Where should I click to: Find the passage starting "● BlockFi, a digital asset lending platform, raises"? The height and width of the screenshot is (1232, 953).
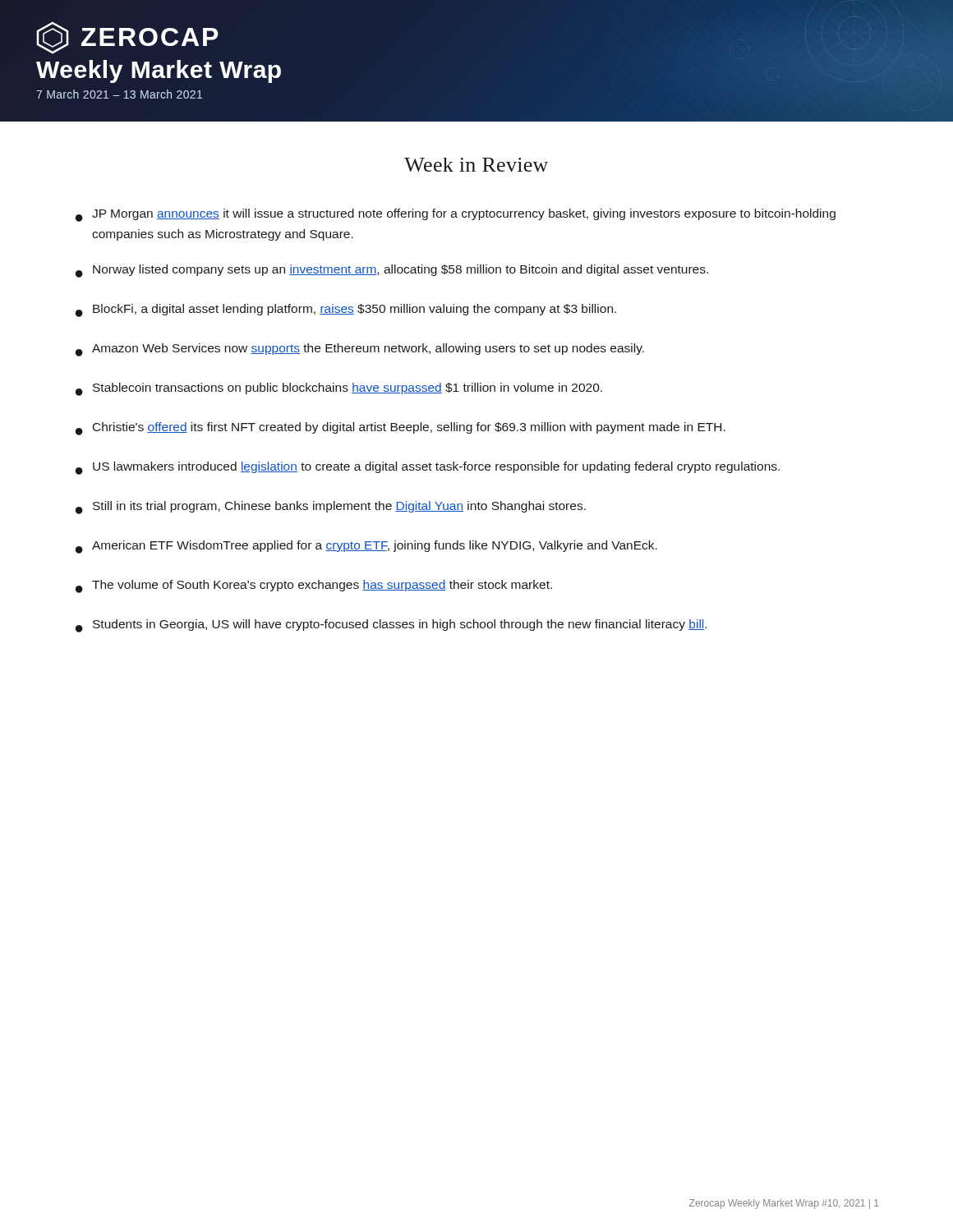click(476, 311)
